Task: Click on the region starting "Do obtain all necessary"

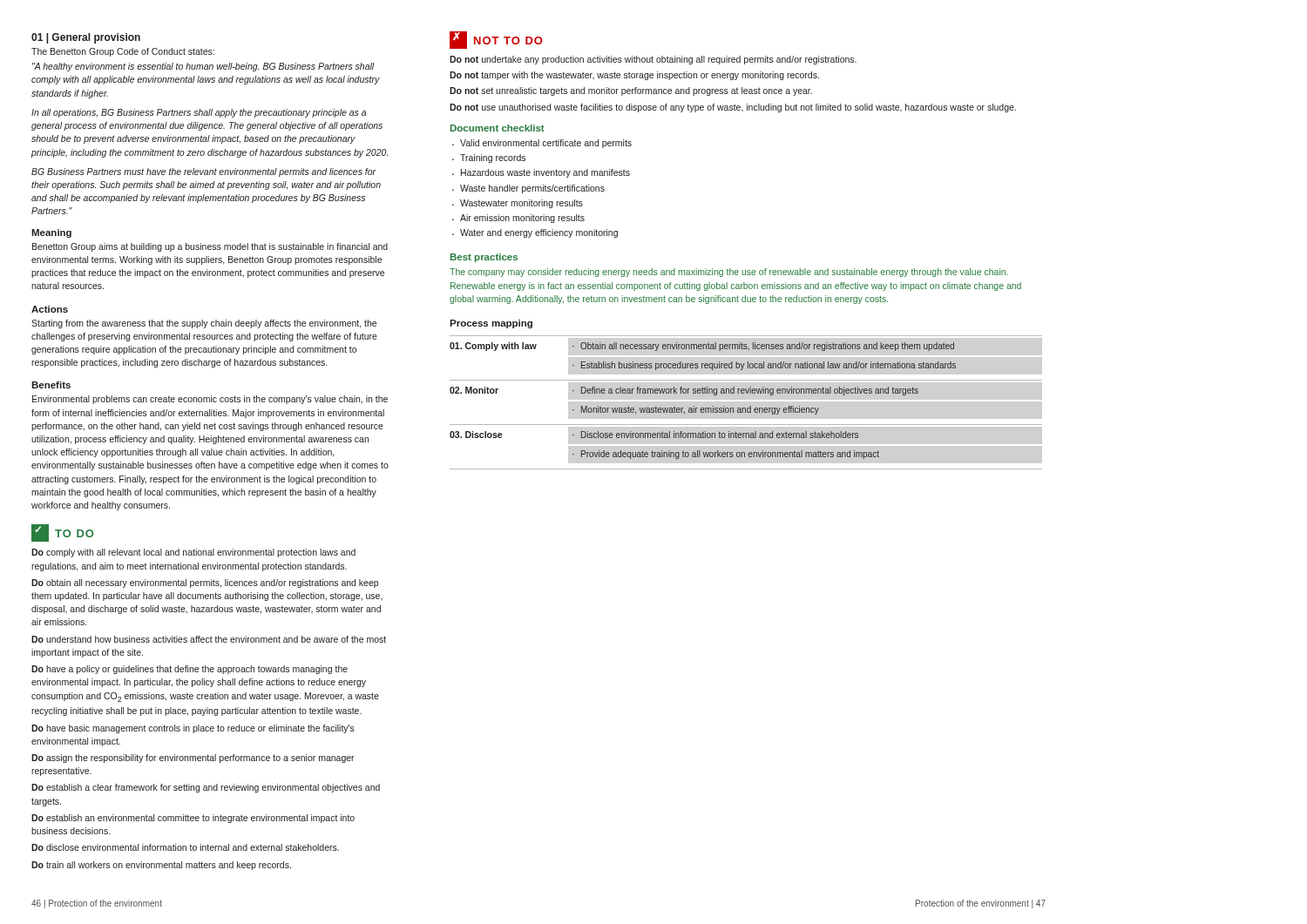Action: tap(207, 602)
